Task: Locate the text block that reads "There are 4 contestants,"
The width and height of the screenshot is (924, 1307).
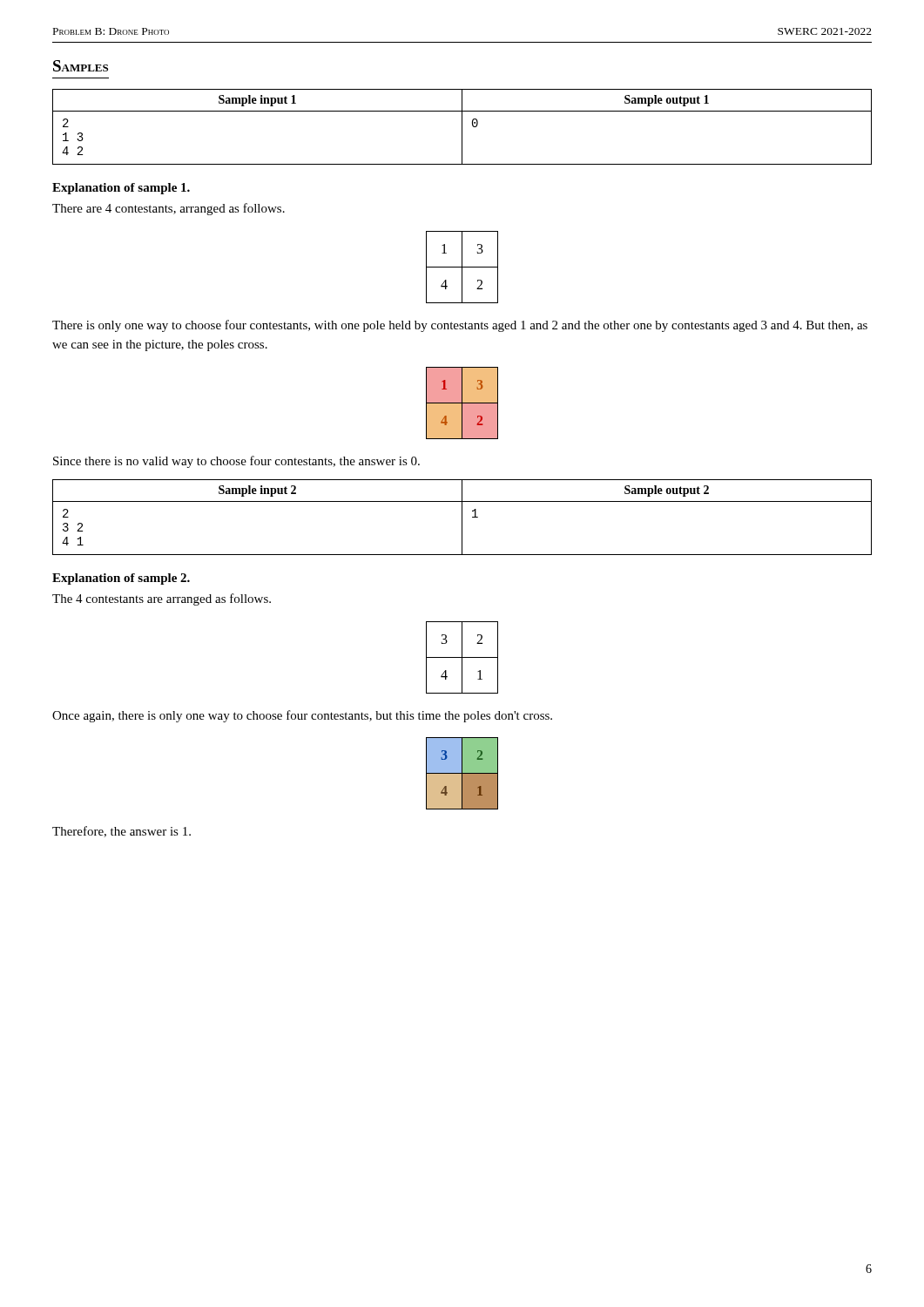Action: pyautogui.click(x=169, y=208)
